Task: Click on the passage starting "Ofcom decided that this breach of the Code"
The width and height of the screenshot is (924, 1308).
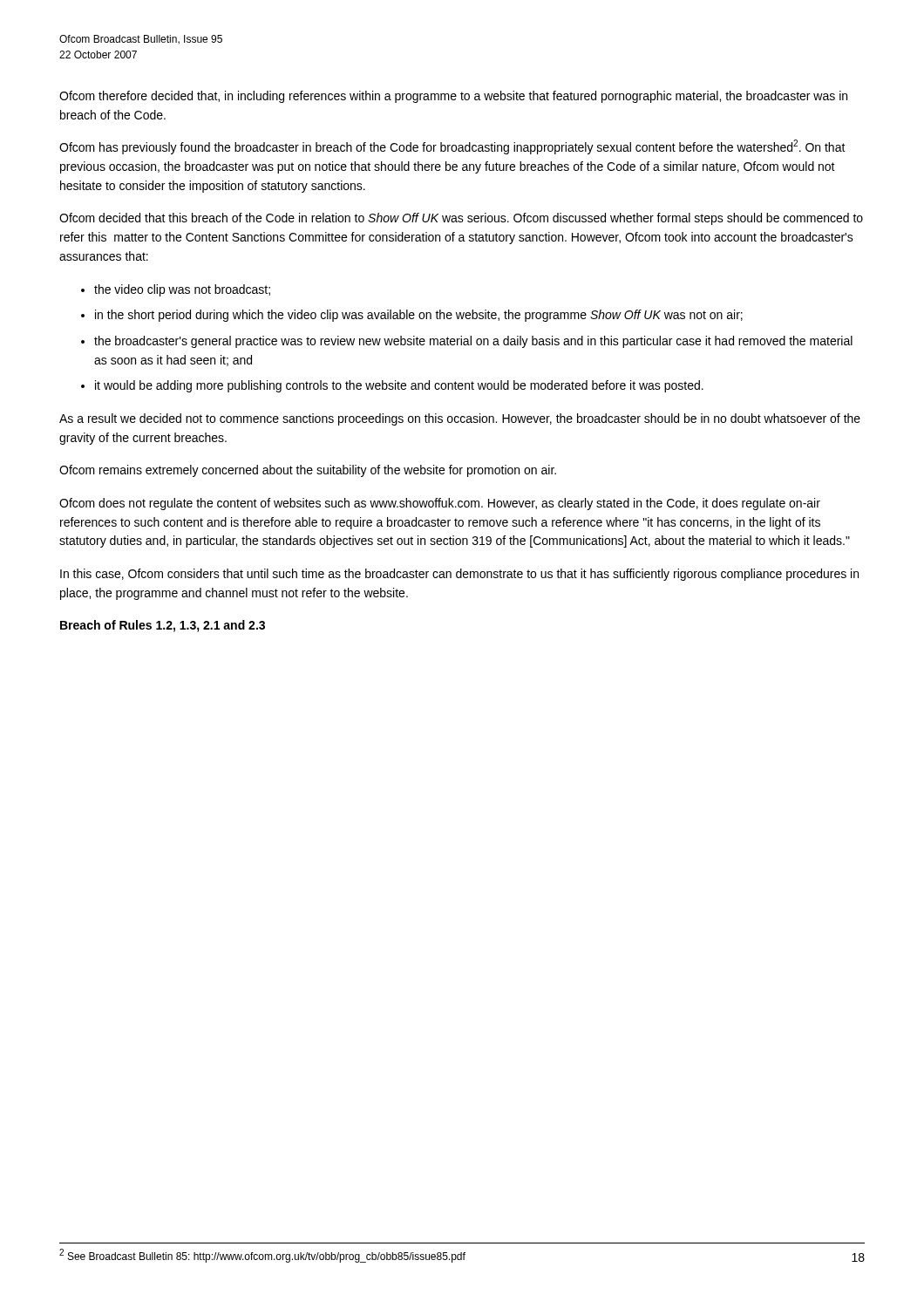Action: click(462, 238)
